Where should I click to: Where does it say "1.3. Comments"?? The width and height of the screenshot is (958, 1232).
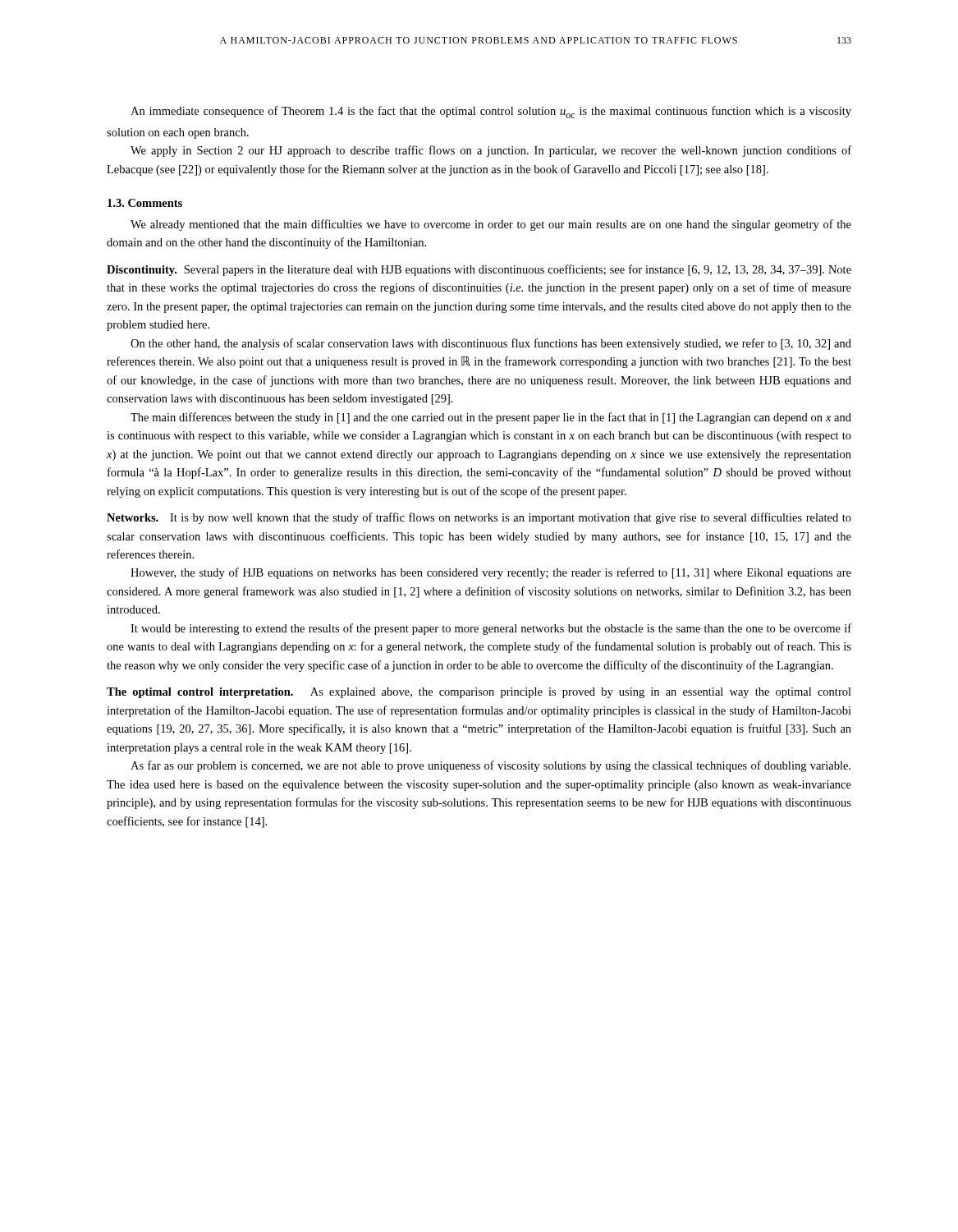tap(145, 203)
